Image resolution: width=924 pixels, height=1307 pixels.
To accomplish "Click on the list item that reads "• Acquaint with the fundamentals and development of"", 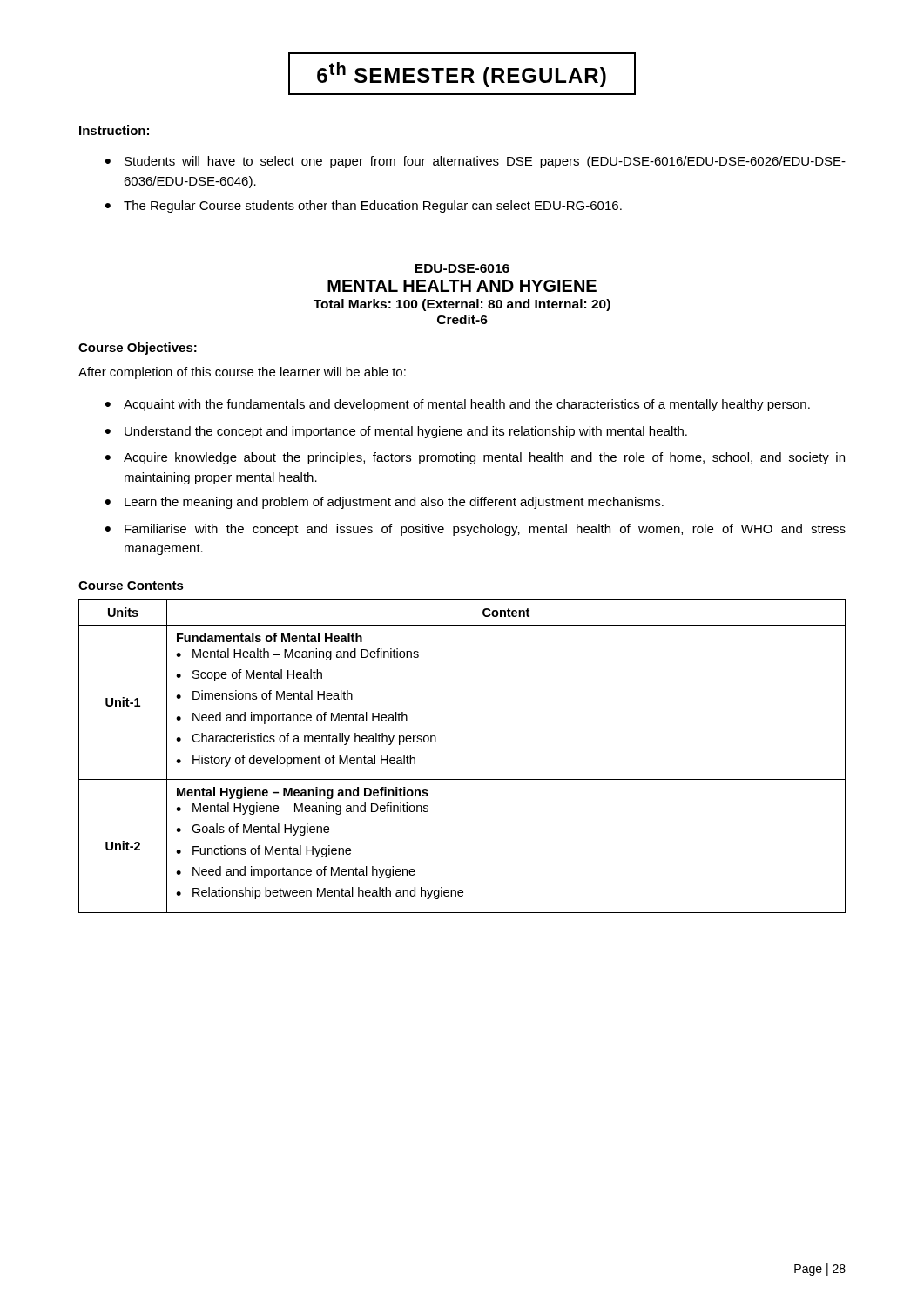I will 458,406.
